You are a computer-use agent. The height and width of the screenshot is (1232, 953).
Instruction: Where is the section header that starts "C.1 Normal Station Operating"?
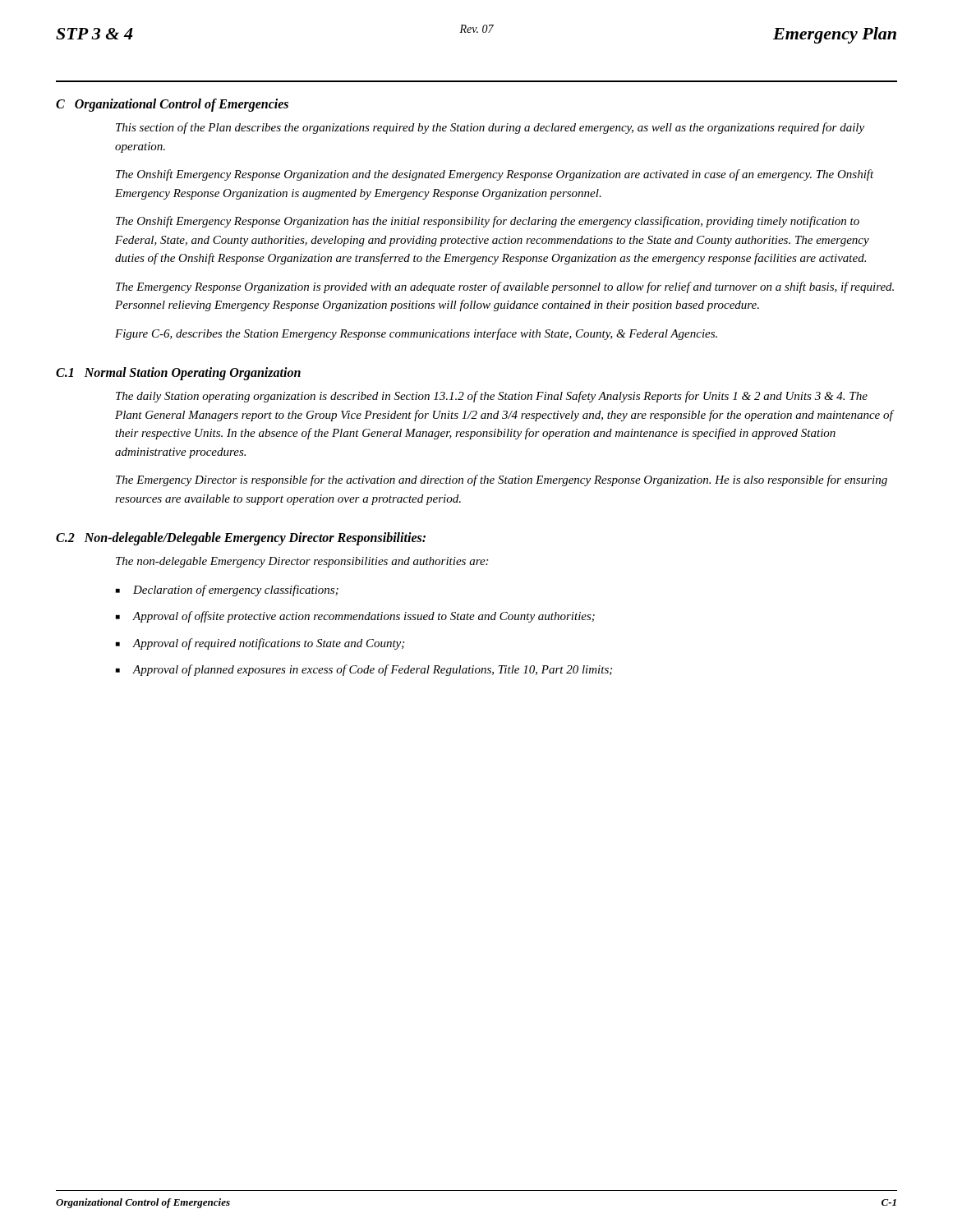tap(178, 372)
